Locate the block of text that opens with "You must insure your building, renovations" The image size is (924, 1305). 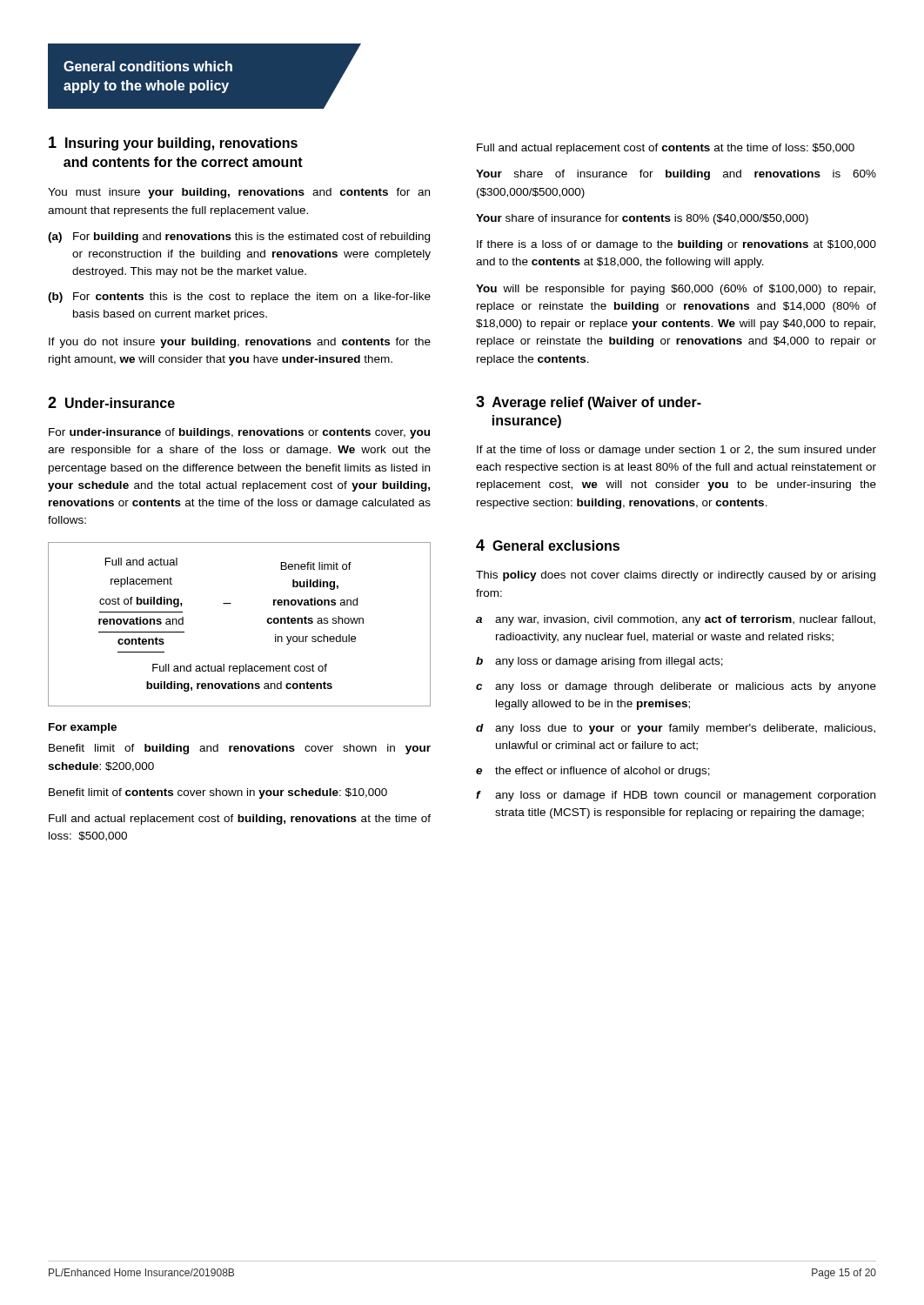(239, 201)
